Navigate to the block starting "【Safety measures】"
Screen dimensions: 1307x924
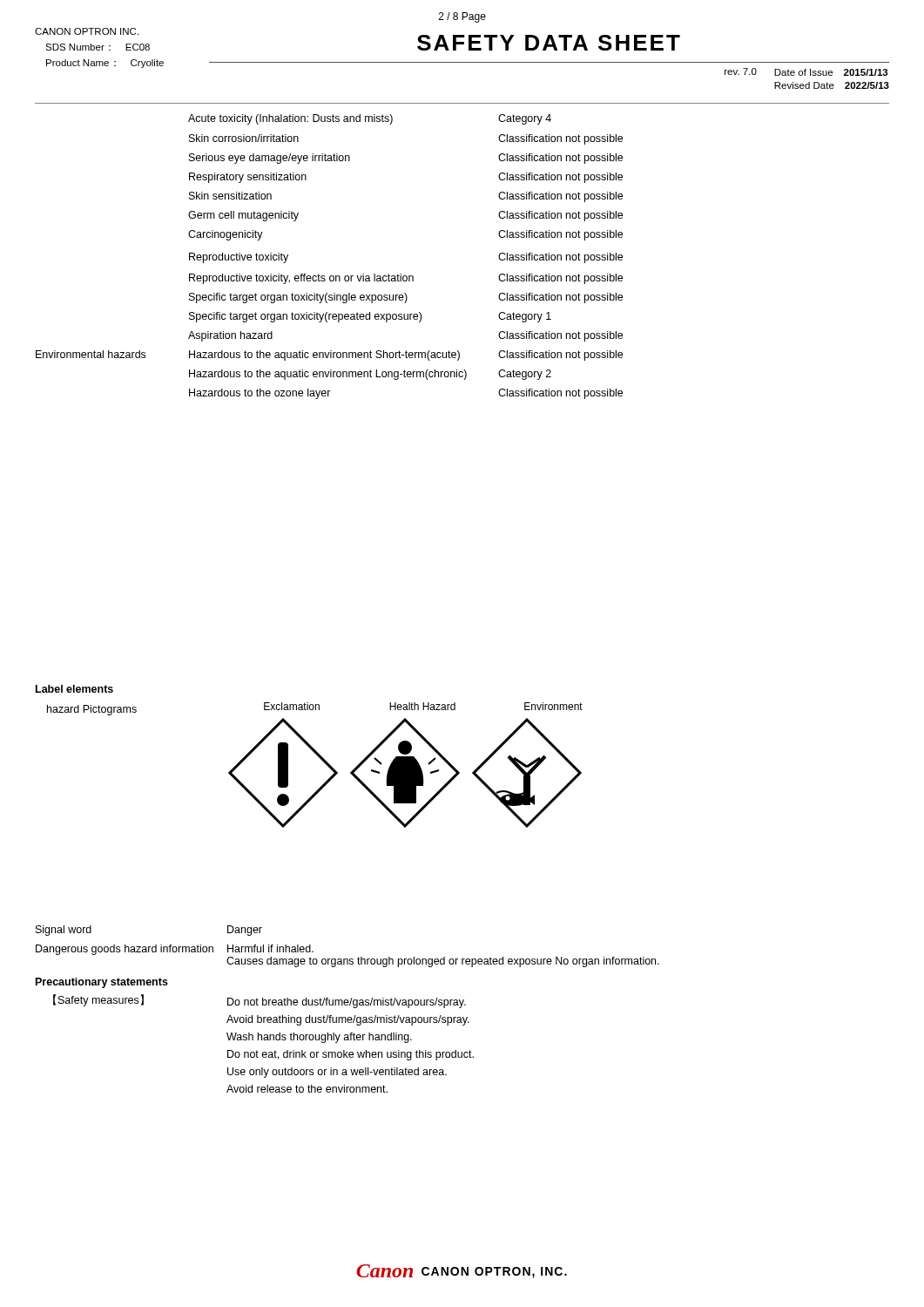tap(93, 1000)
